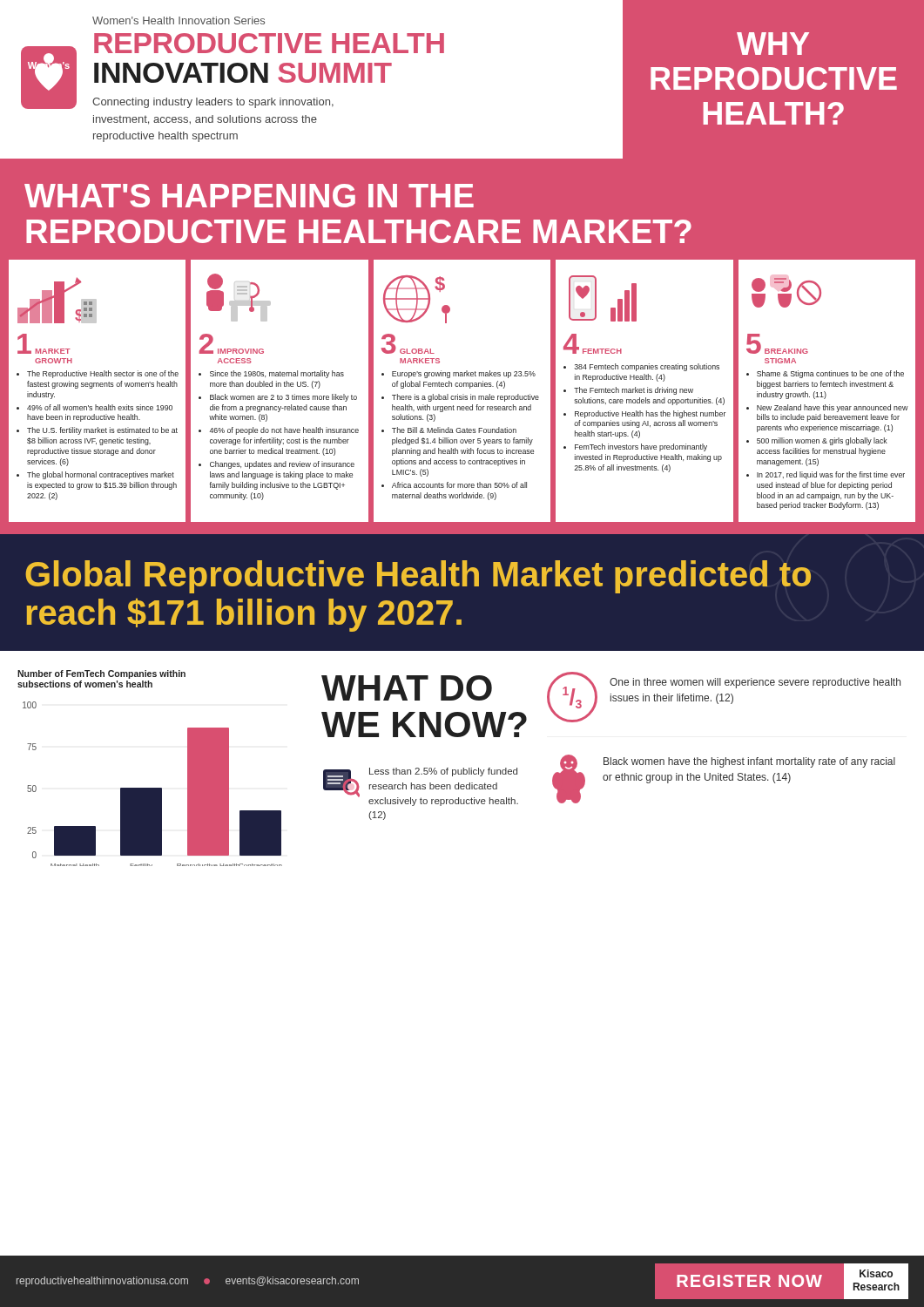
Task: Locate the region starting "Number of FemTech"
Action: click(x=102, y=679)
